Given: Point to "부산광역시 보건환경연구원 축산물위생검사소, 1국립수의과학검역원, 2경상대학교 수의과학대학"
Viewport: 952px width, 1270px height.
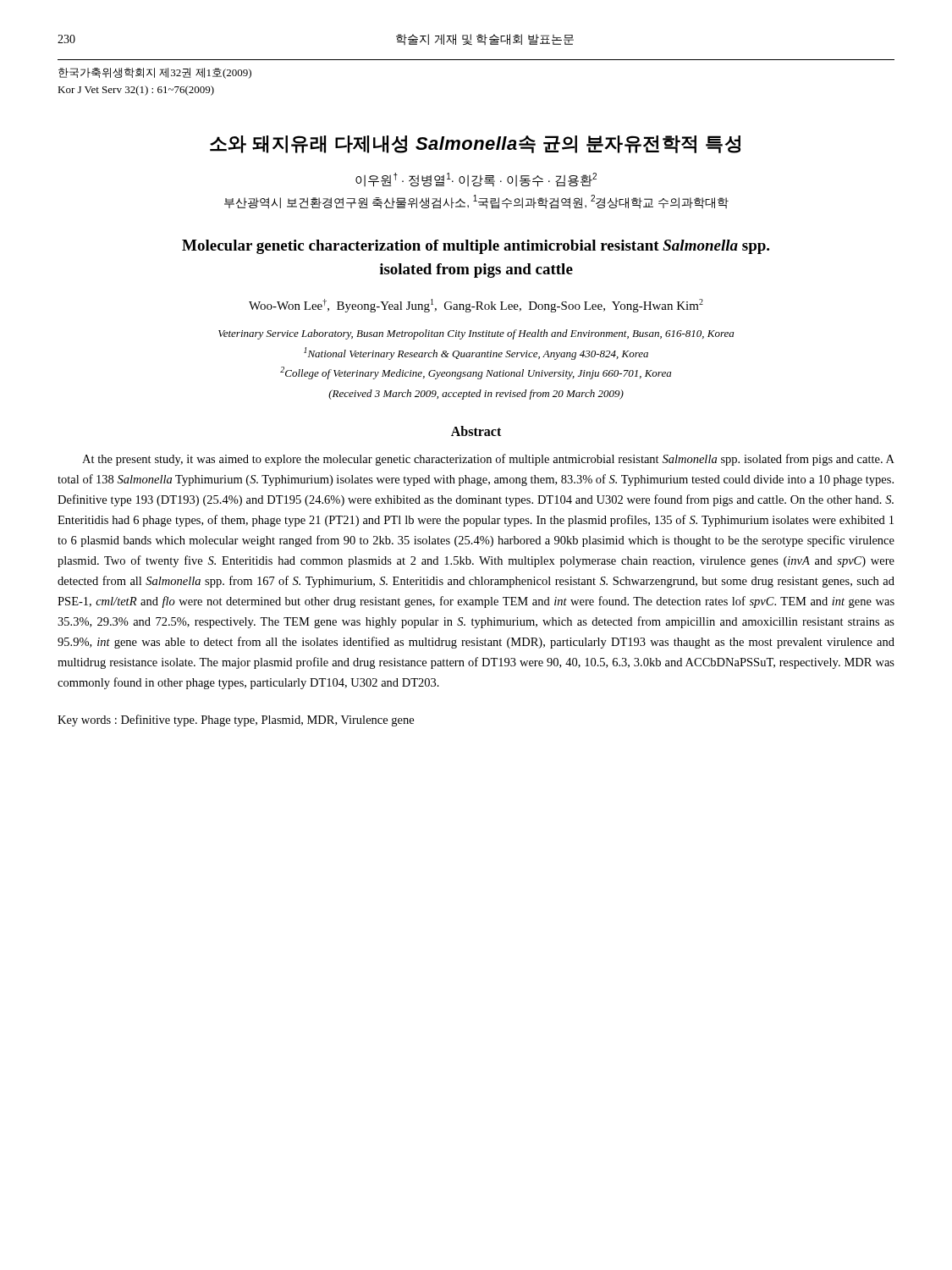Looking at the screenshot, I should pos(476,201).
